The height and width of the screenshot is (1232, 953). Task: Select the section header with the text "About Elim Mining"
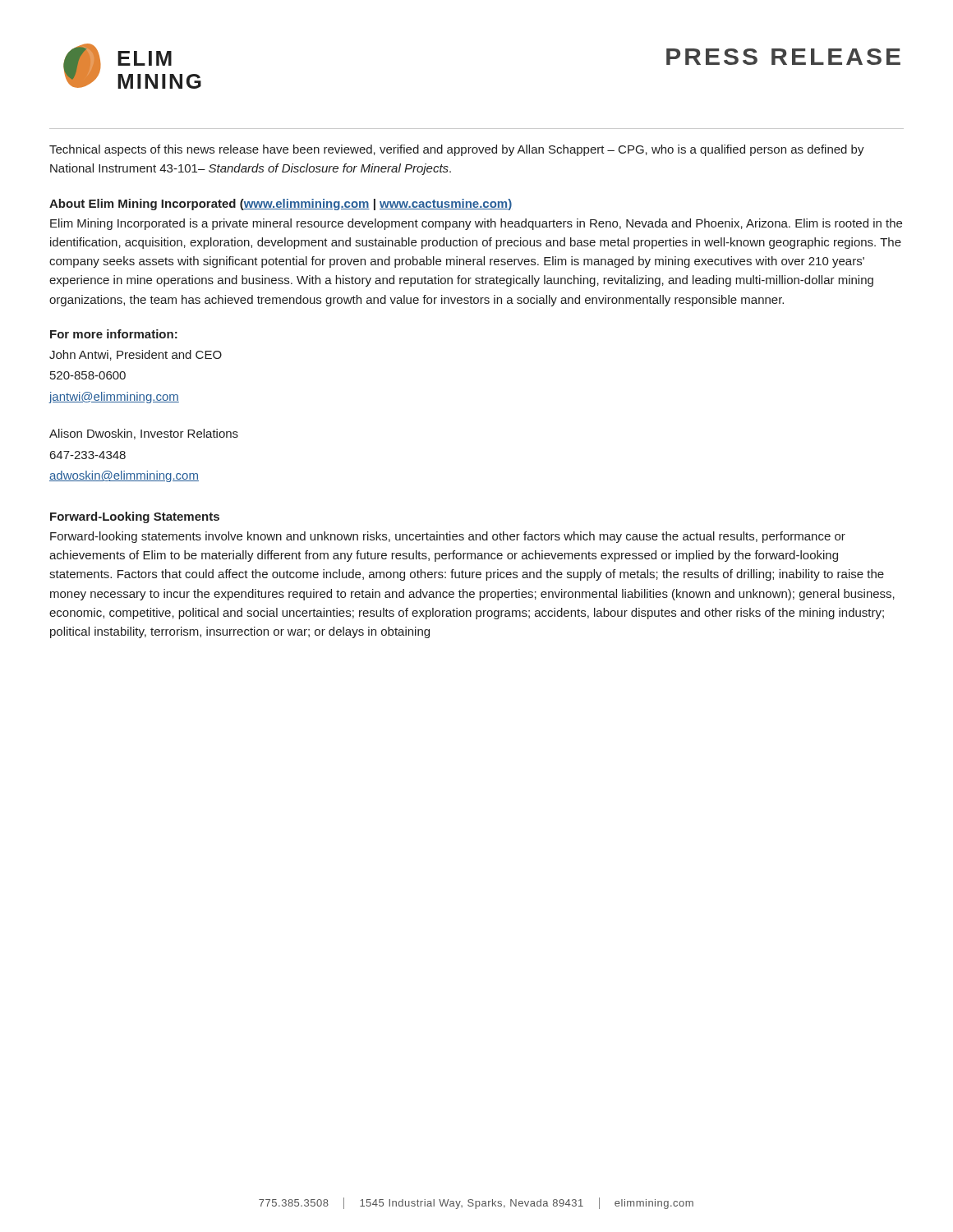(x=281, y=203)
